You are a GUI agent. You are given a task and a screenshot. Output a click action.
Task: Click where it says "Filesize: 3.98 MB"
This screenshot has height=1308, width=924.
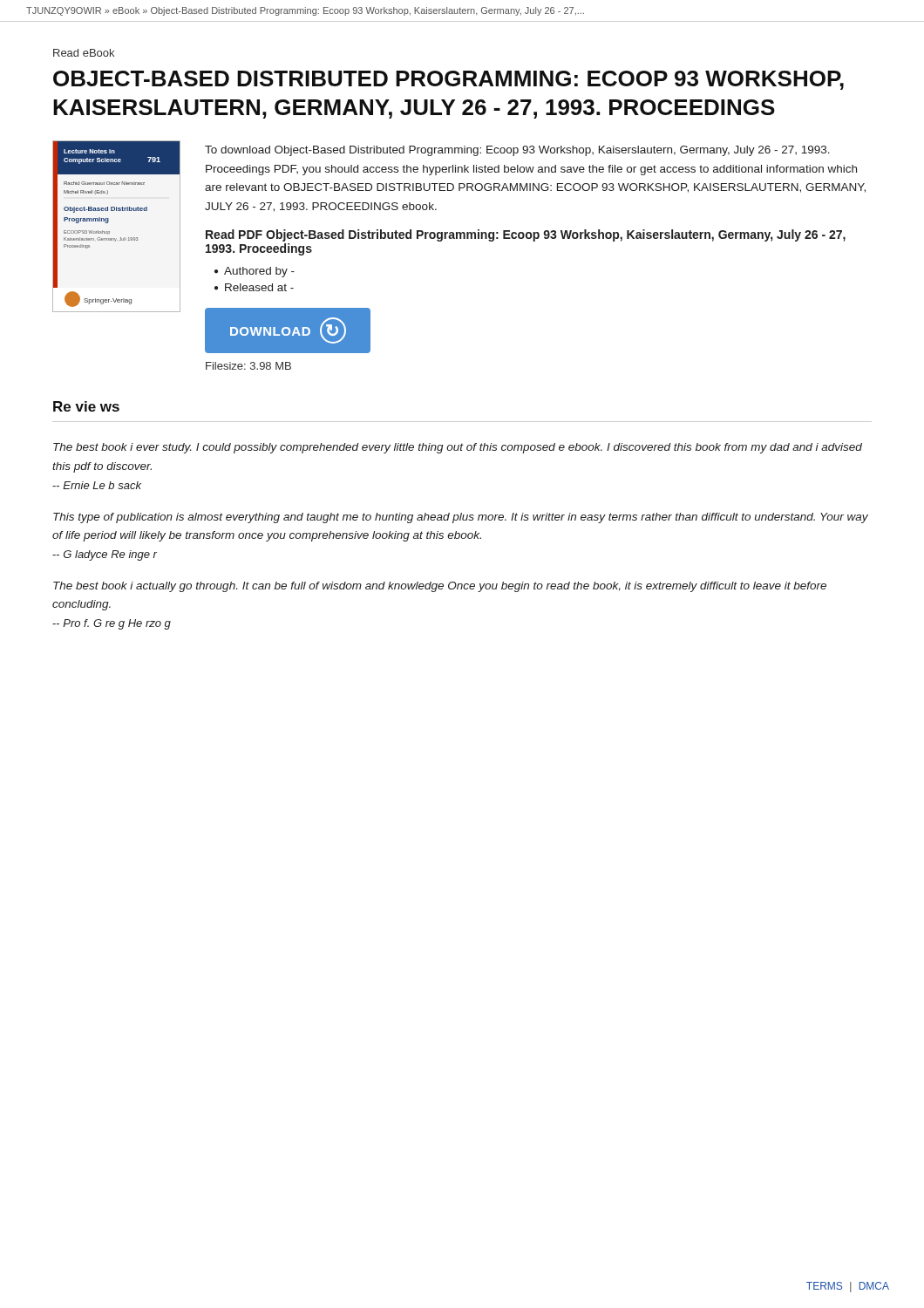click(248, 366)
